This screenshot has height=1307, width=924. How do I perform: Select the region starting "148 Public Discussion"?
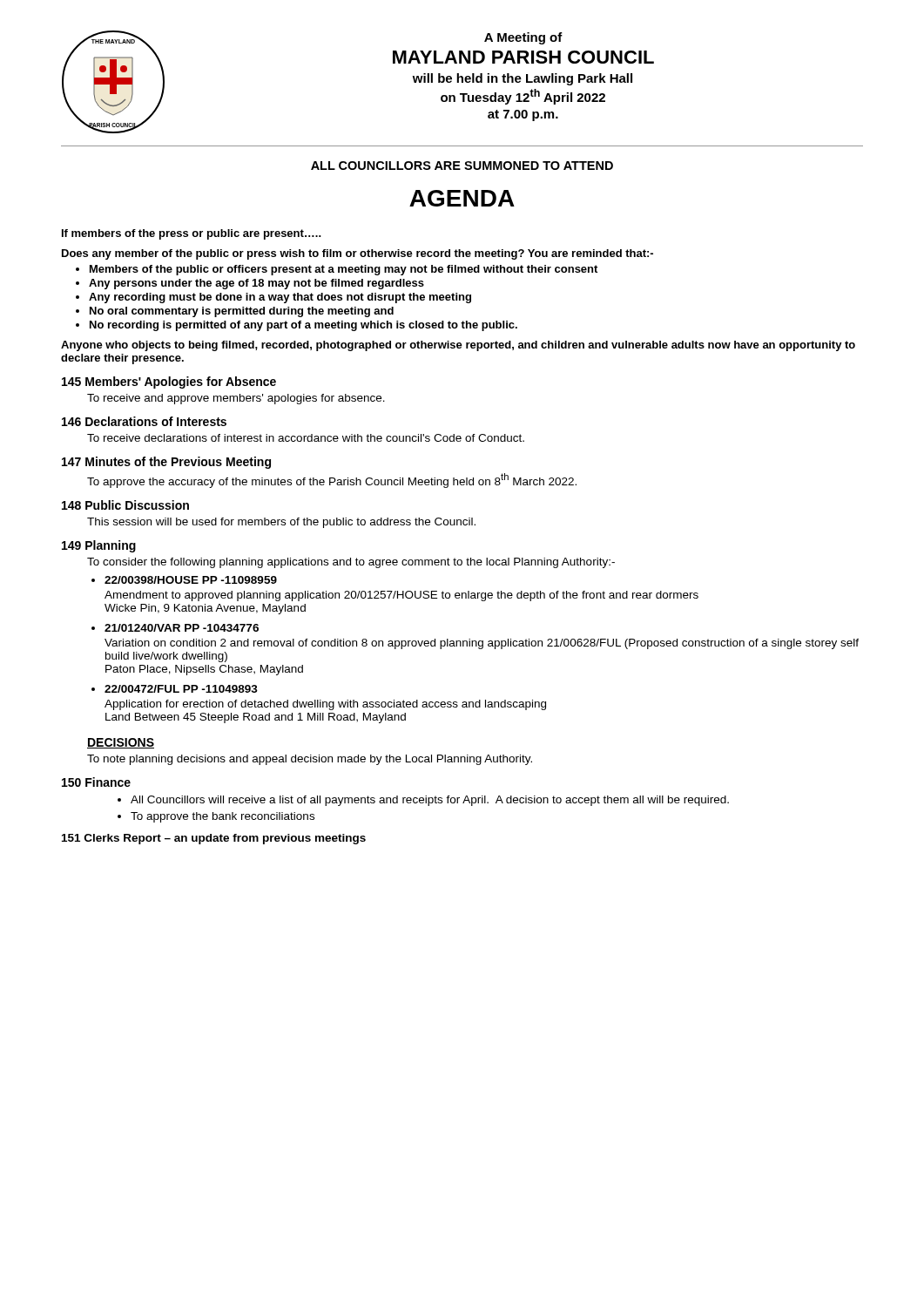click(125, 505)
